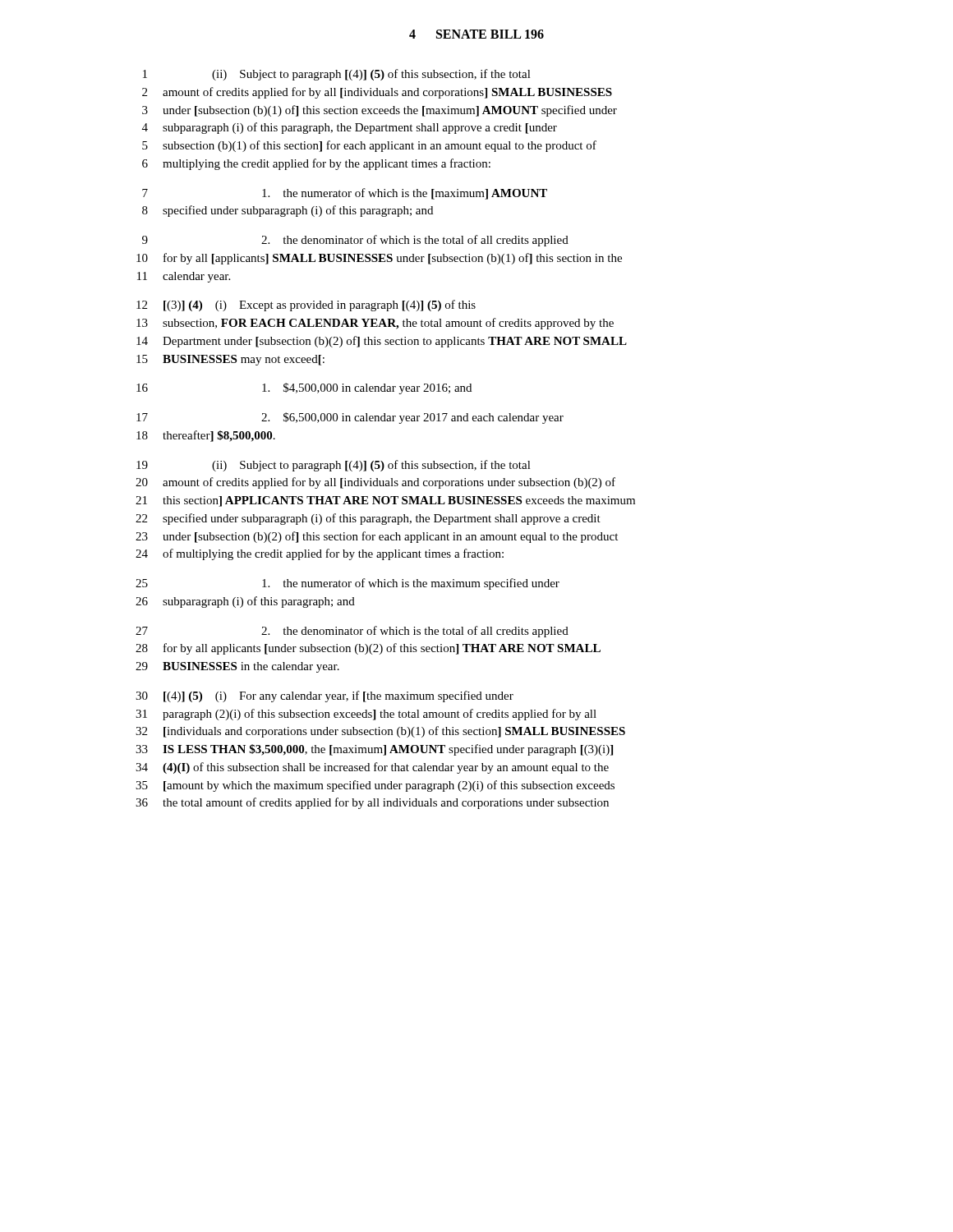Navigate to the block starting "25 1. the numerator of which is"
The image size is (953, 1232).
coord(501,593)
